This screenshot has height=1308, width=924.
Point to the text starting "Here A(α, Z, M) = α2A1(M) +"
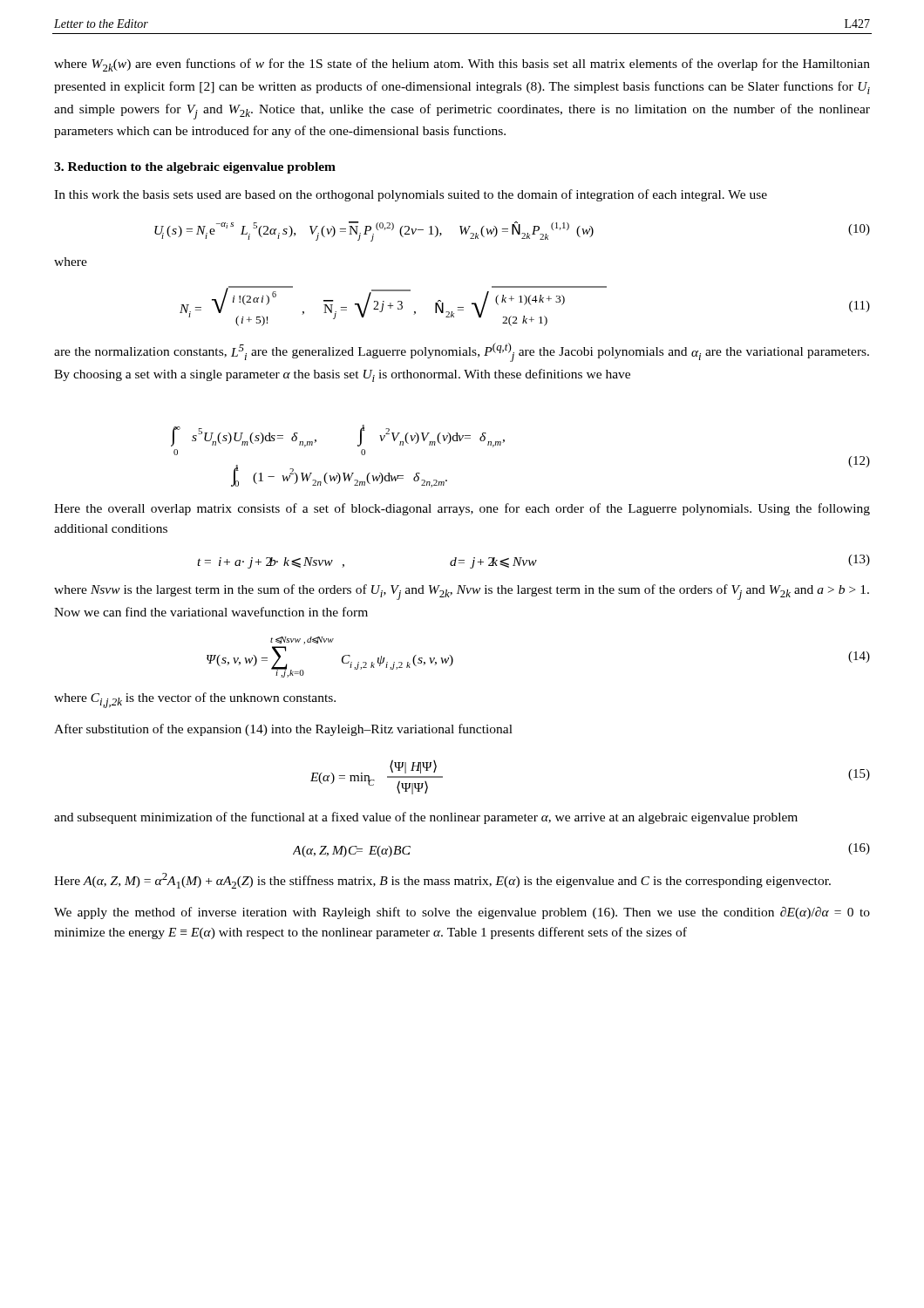462,905
